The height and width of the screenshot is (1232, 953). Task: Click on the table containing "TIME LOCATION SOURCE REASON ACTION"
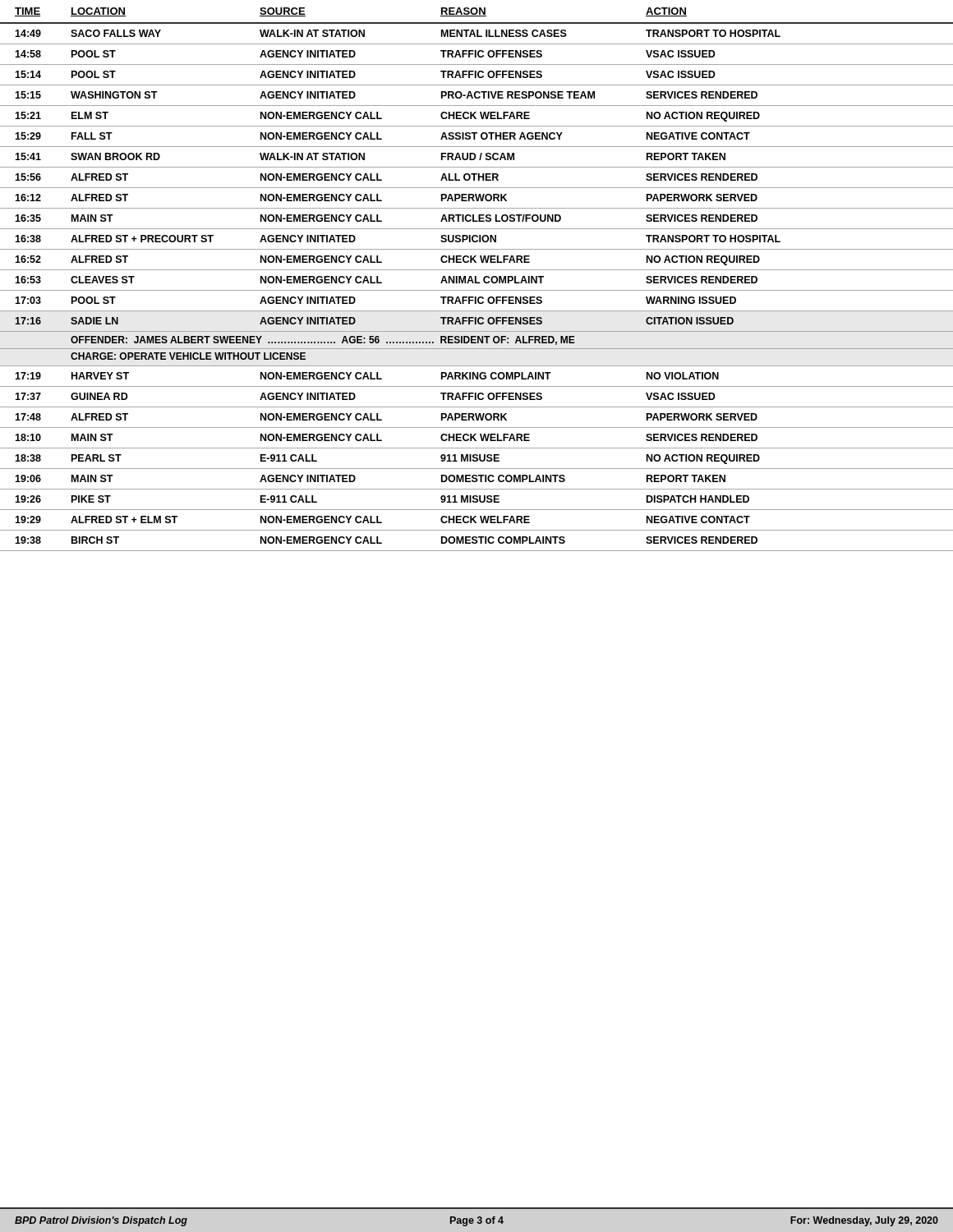476,276
